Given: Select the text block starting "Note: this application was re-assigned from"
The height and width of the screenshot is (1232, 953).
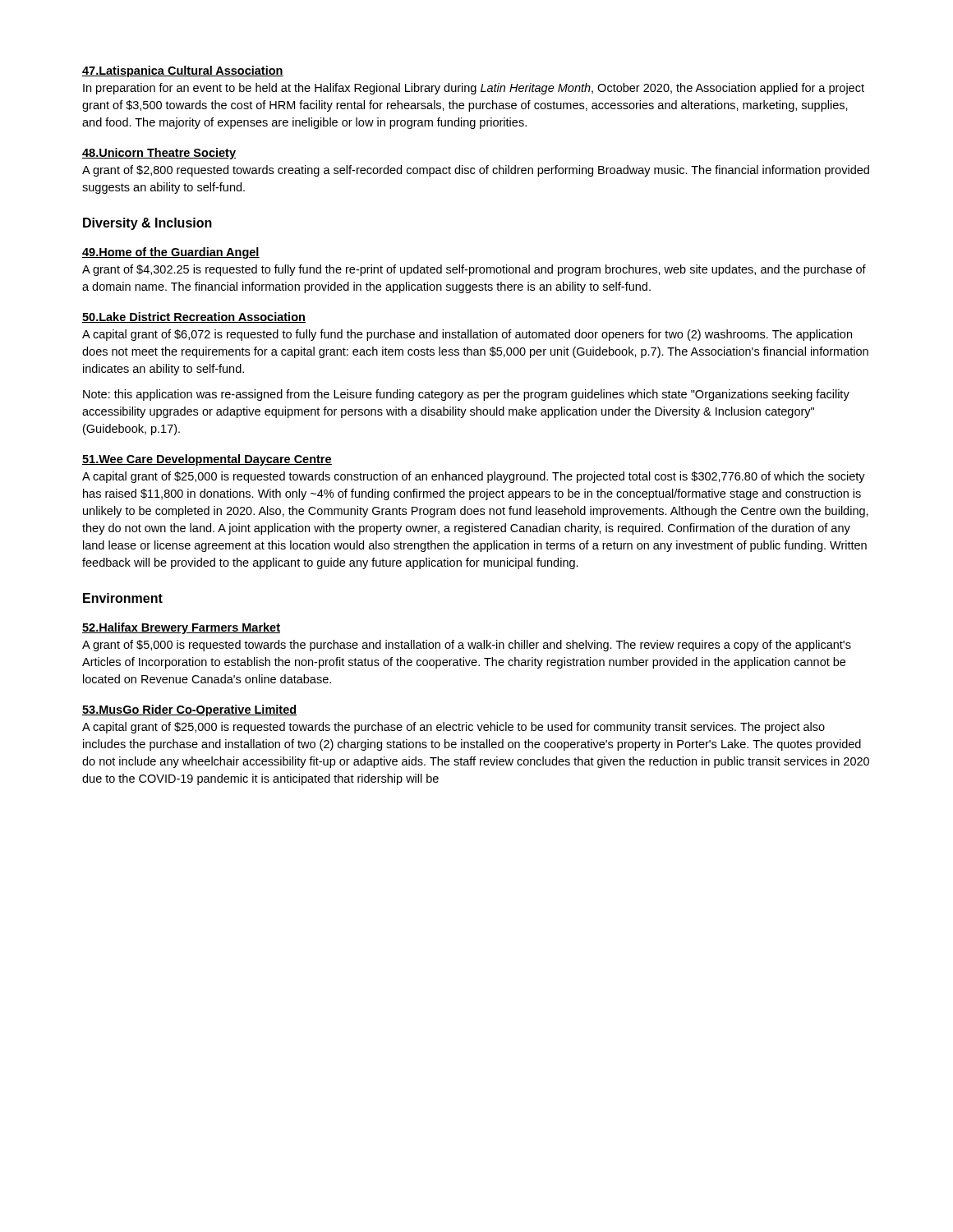Looking at the screenshot, I should (x=476, y=412).
